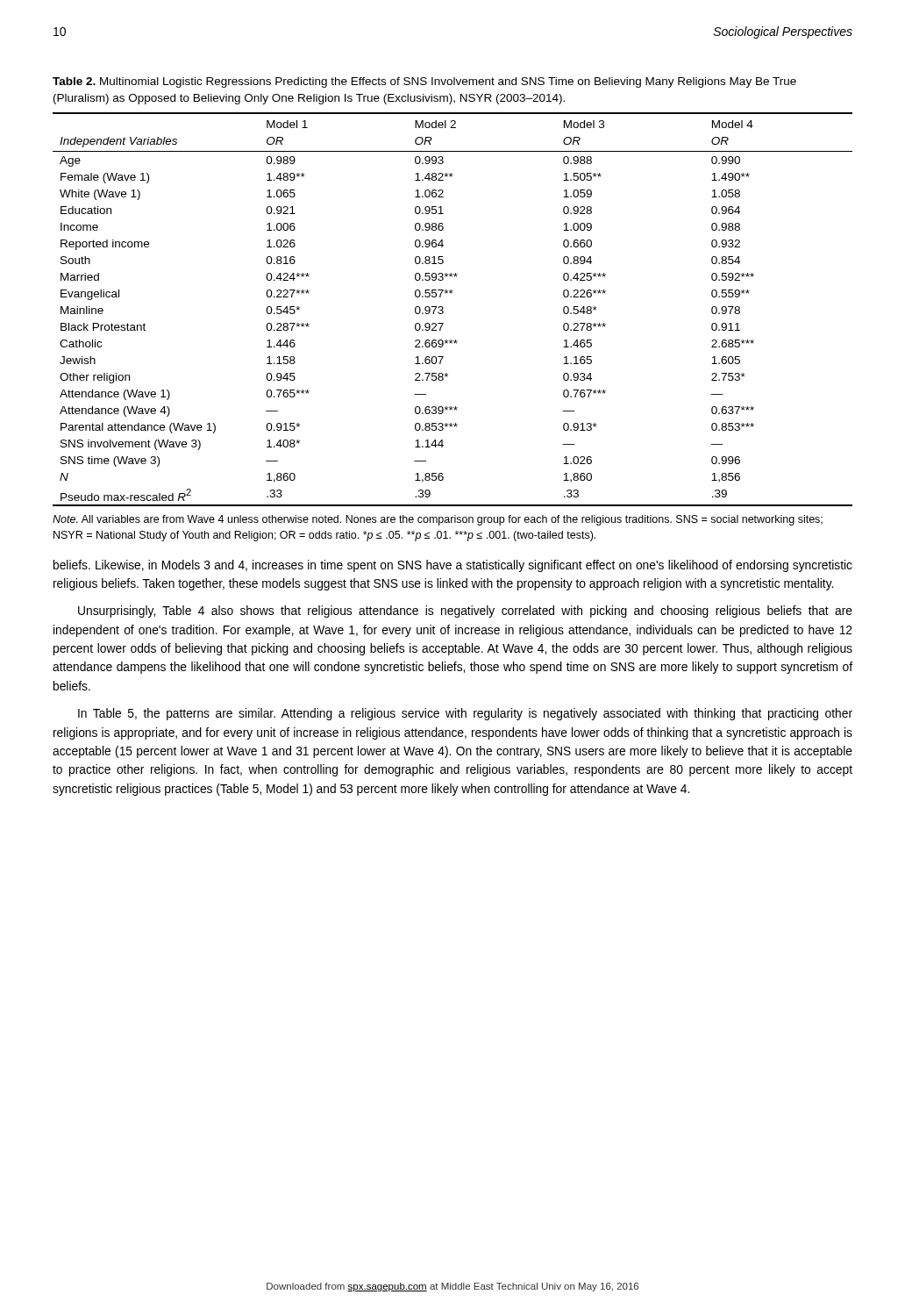
Task: Click on the table containing "Attendance (Wave 1)"
Action: [x=452, y=309]
